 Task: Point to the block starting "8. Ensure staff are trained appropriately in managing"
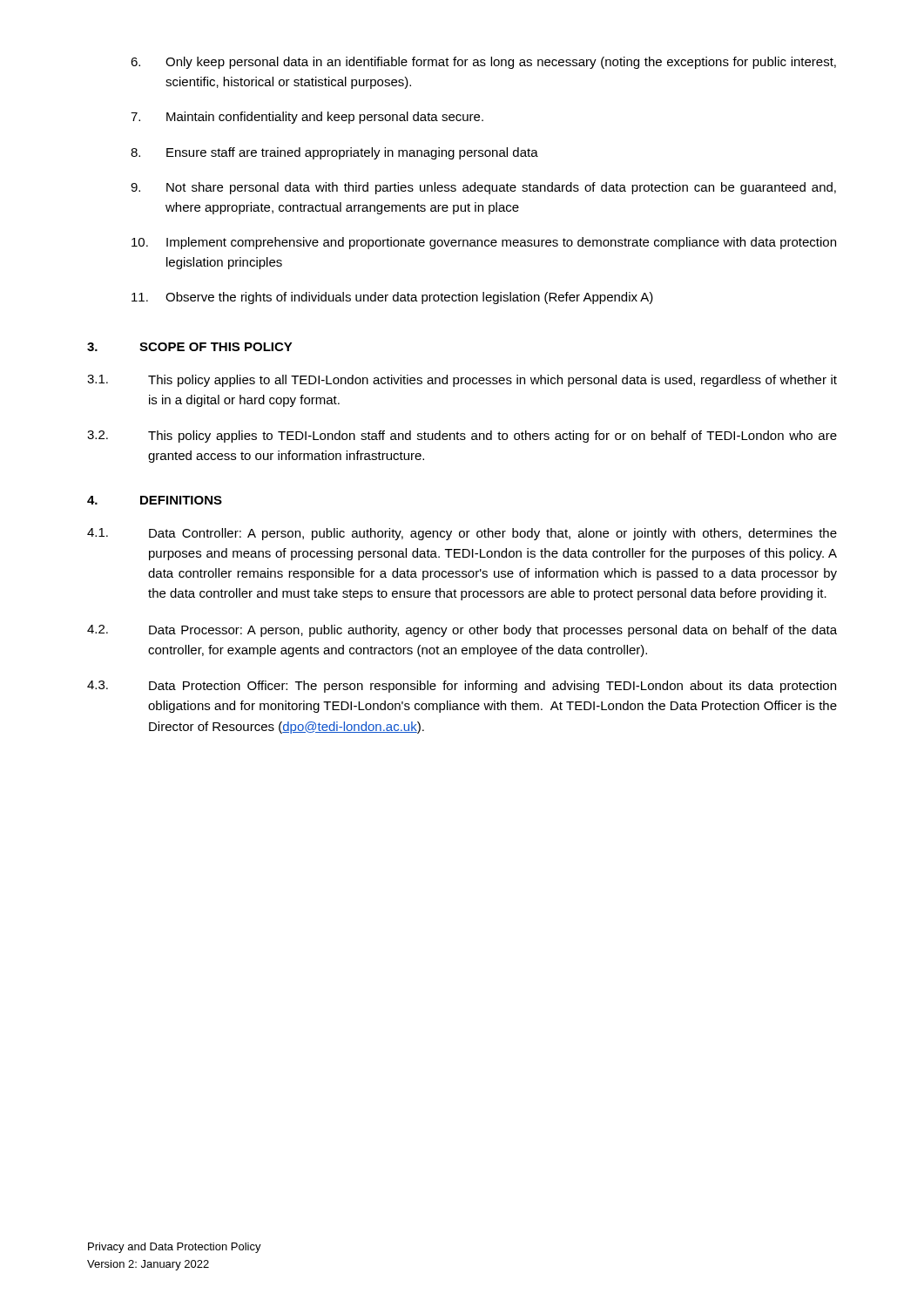click(x=462, y=152)
